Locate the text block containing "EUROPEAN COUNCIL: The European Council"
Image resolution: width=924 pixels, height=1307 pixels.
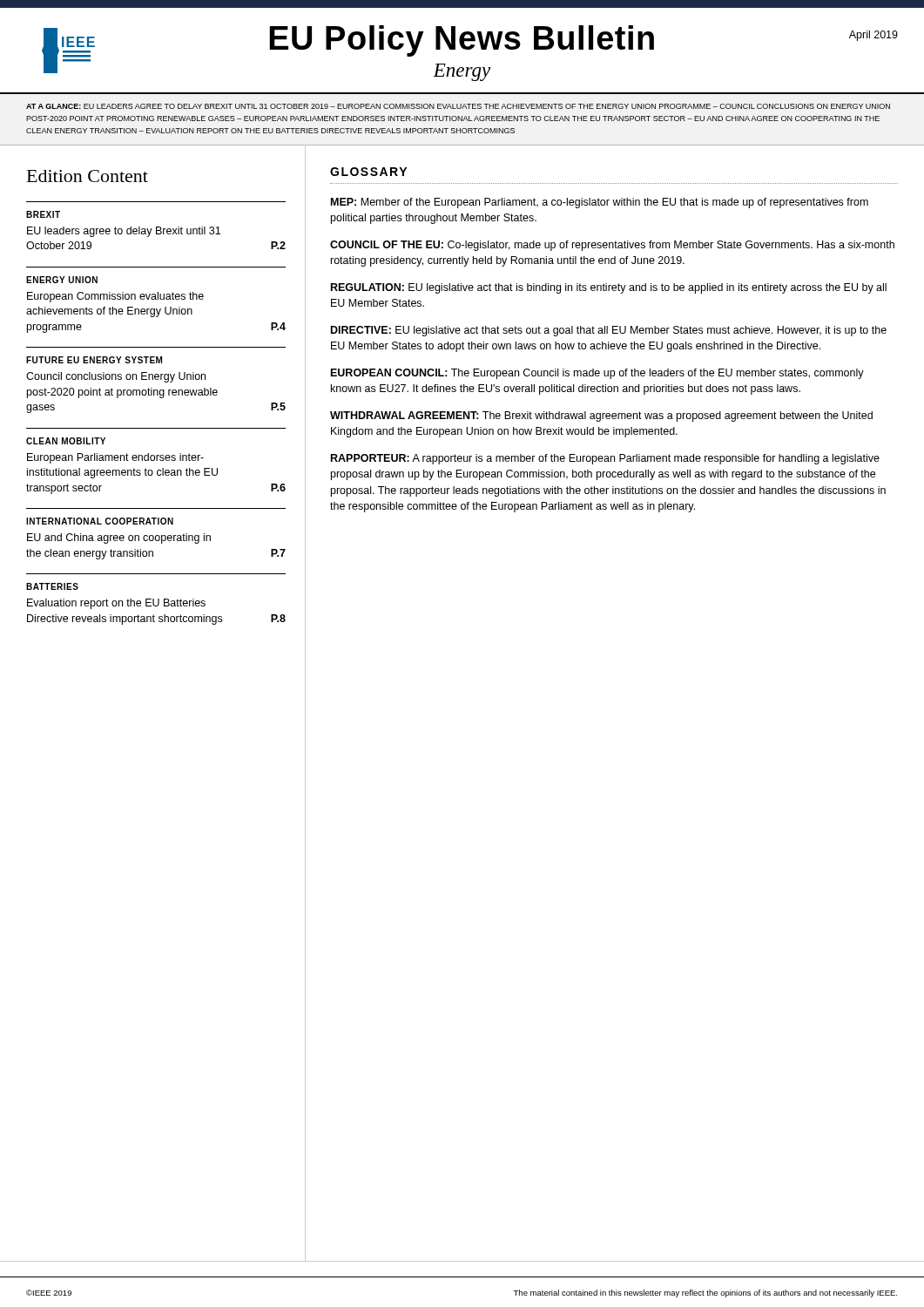(x=597, y=381)
